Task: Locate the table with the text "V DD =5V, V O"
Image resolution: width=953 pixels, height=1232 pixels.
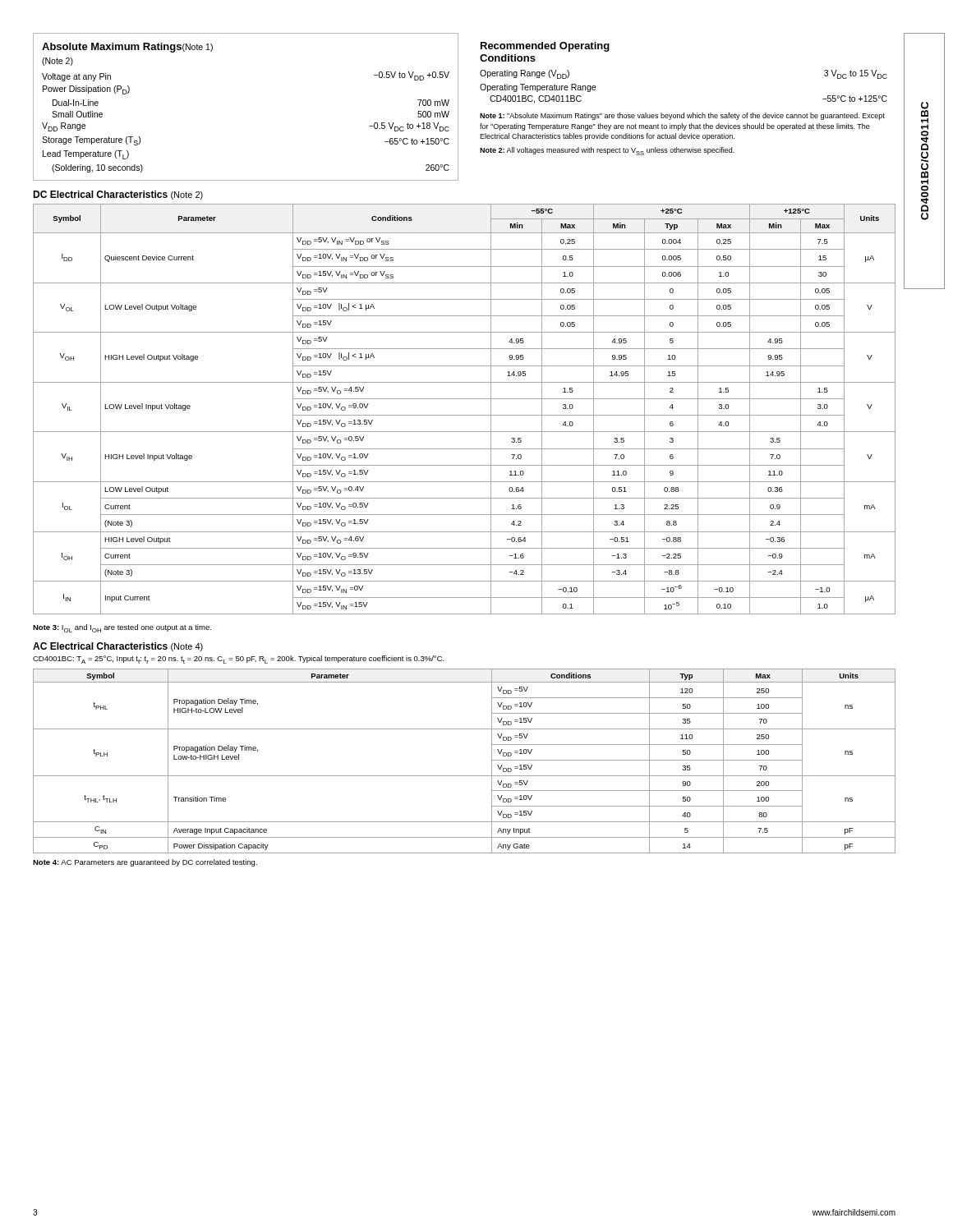Action: tap(464, 409)
